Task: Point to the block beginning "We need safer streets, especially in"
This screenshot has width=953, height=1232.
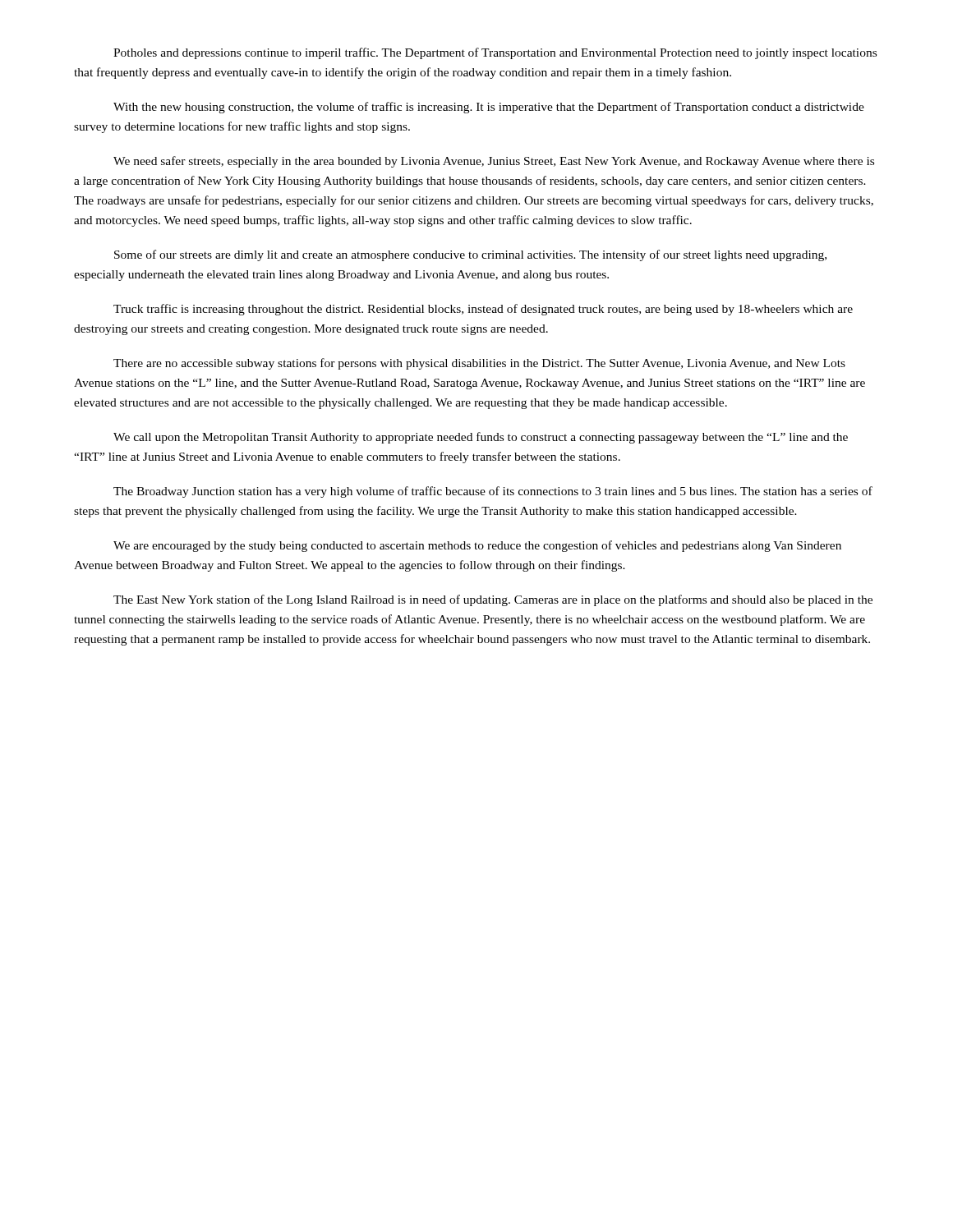Action: coord(476,191)
